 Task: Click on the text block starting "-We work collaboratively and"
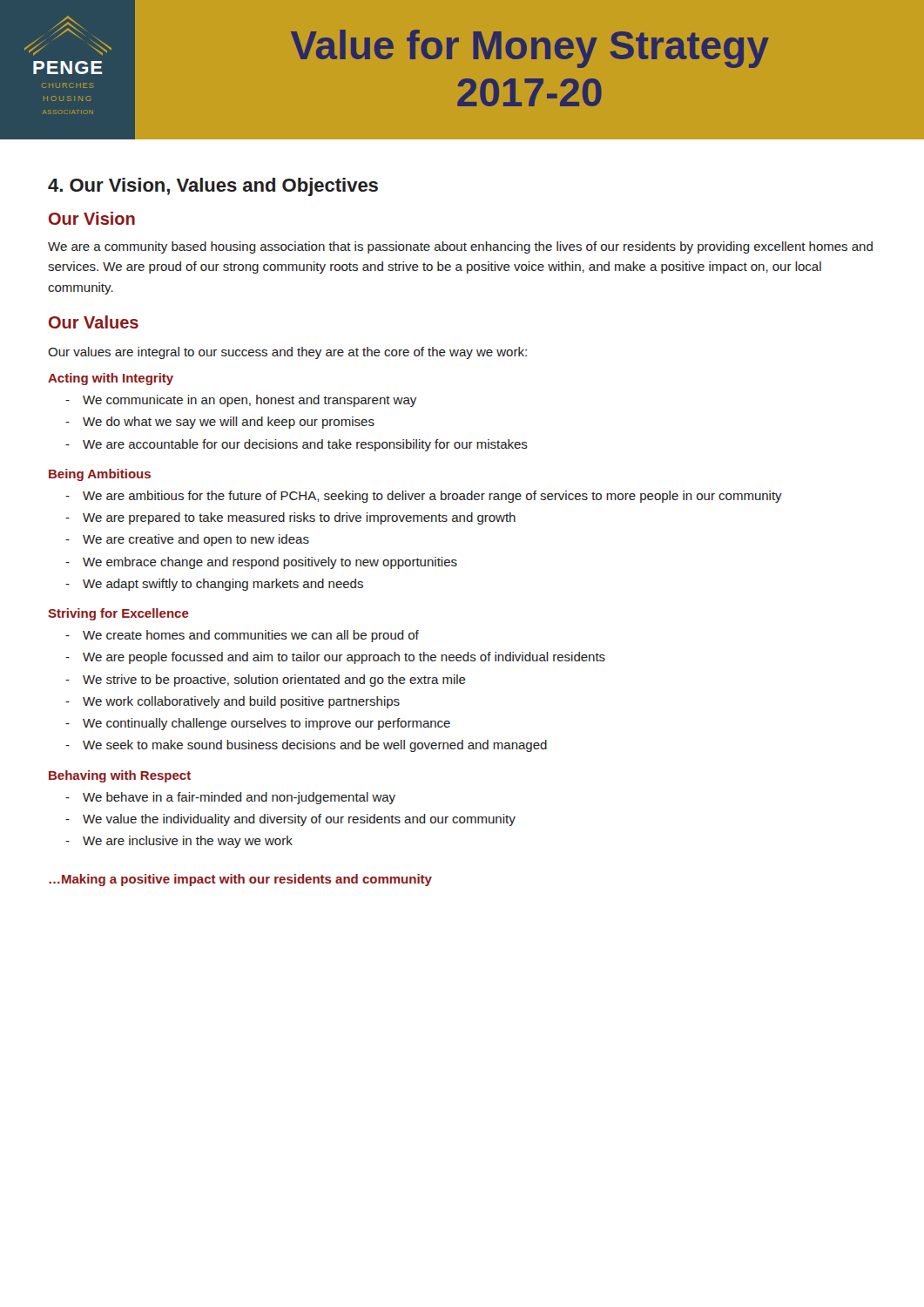(233, 701)
